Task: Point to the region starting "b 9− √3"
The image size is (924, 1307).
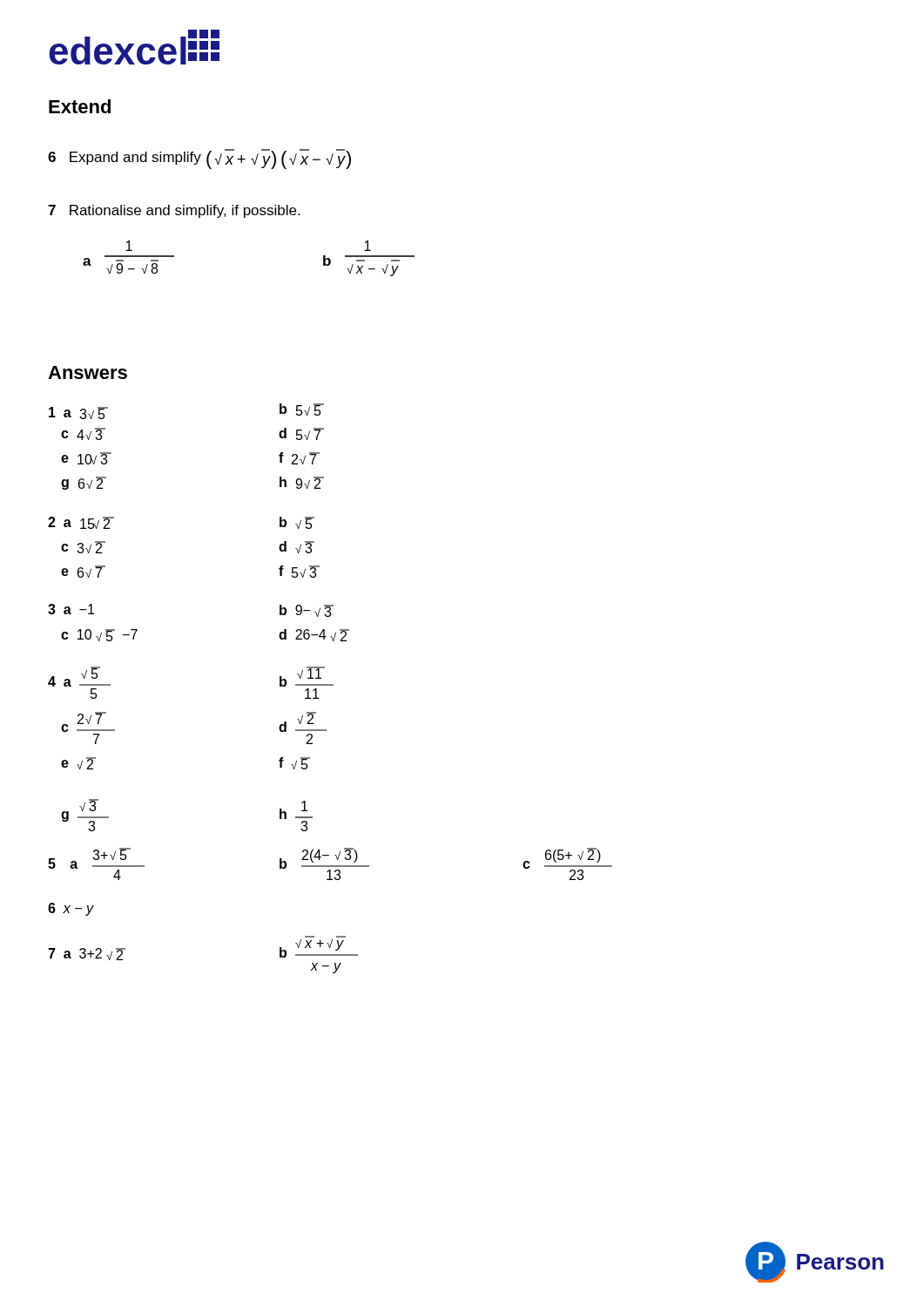Action: [x=310, y=612]
